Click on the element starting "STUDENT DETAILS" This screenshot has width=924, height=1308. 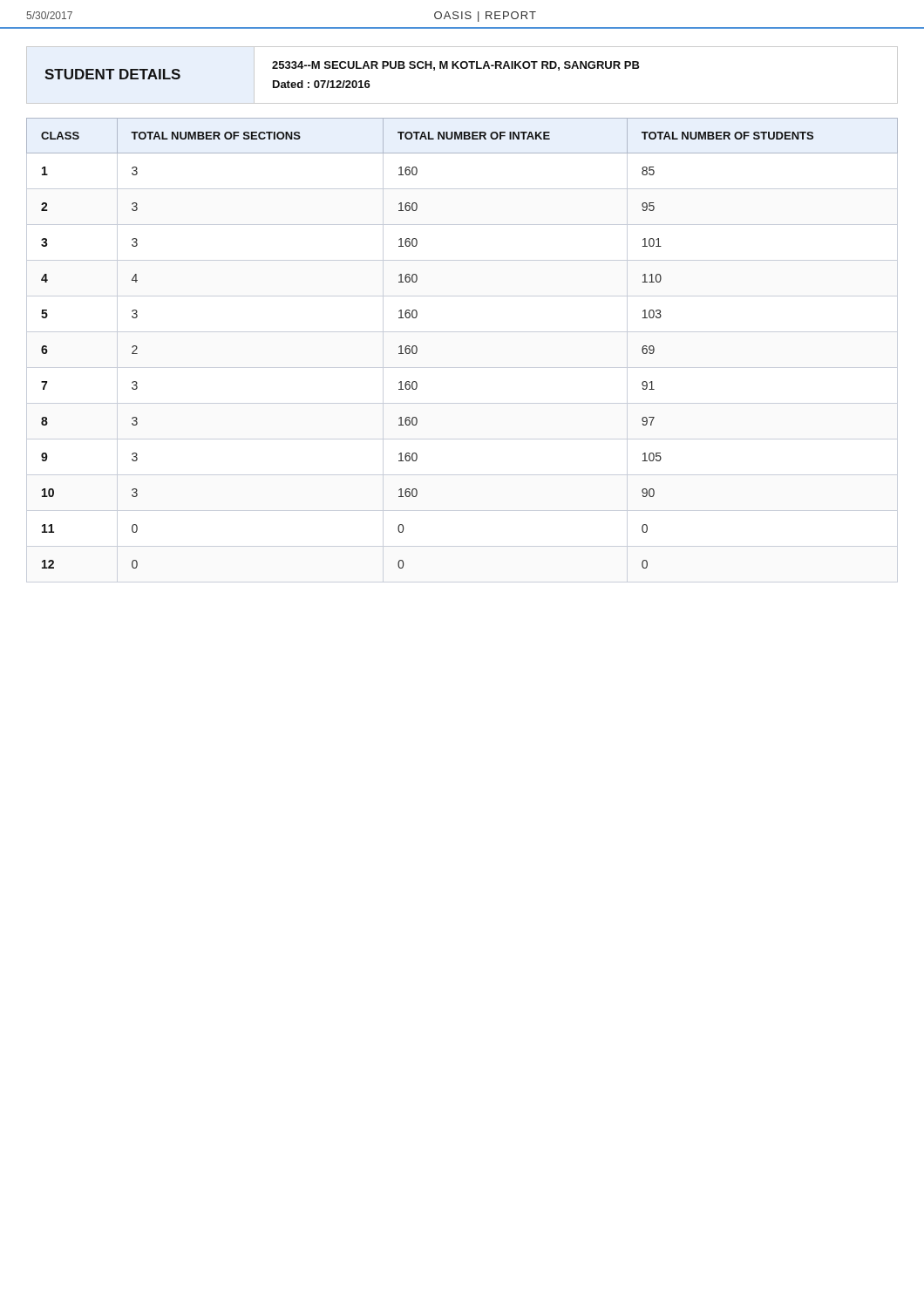pos(113,75)
